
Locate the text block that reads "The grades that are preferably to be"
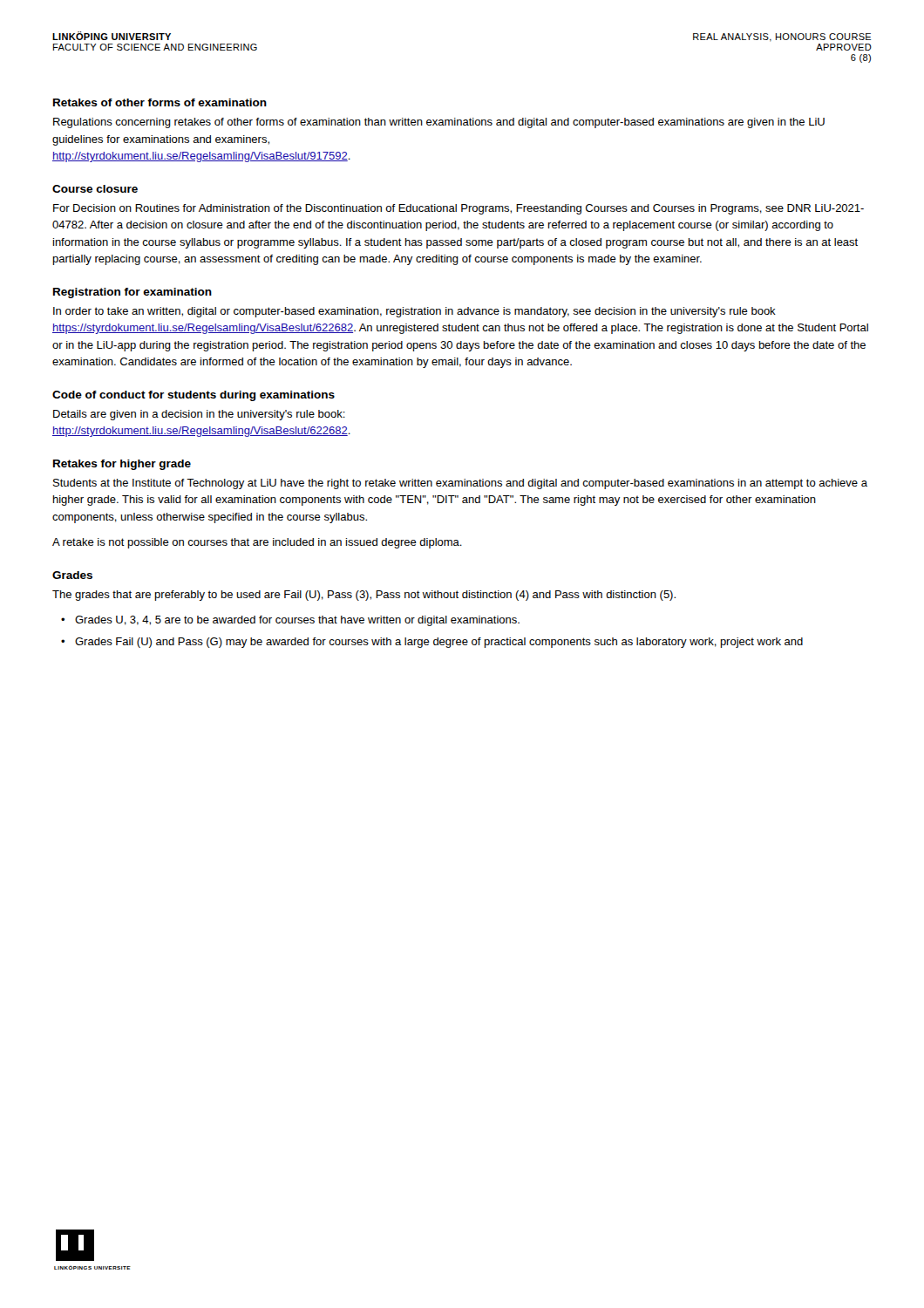(x=364, y=594)
